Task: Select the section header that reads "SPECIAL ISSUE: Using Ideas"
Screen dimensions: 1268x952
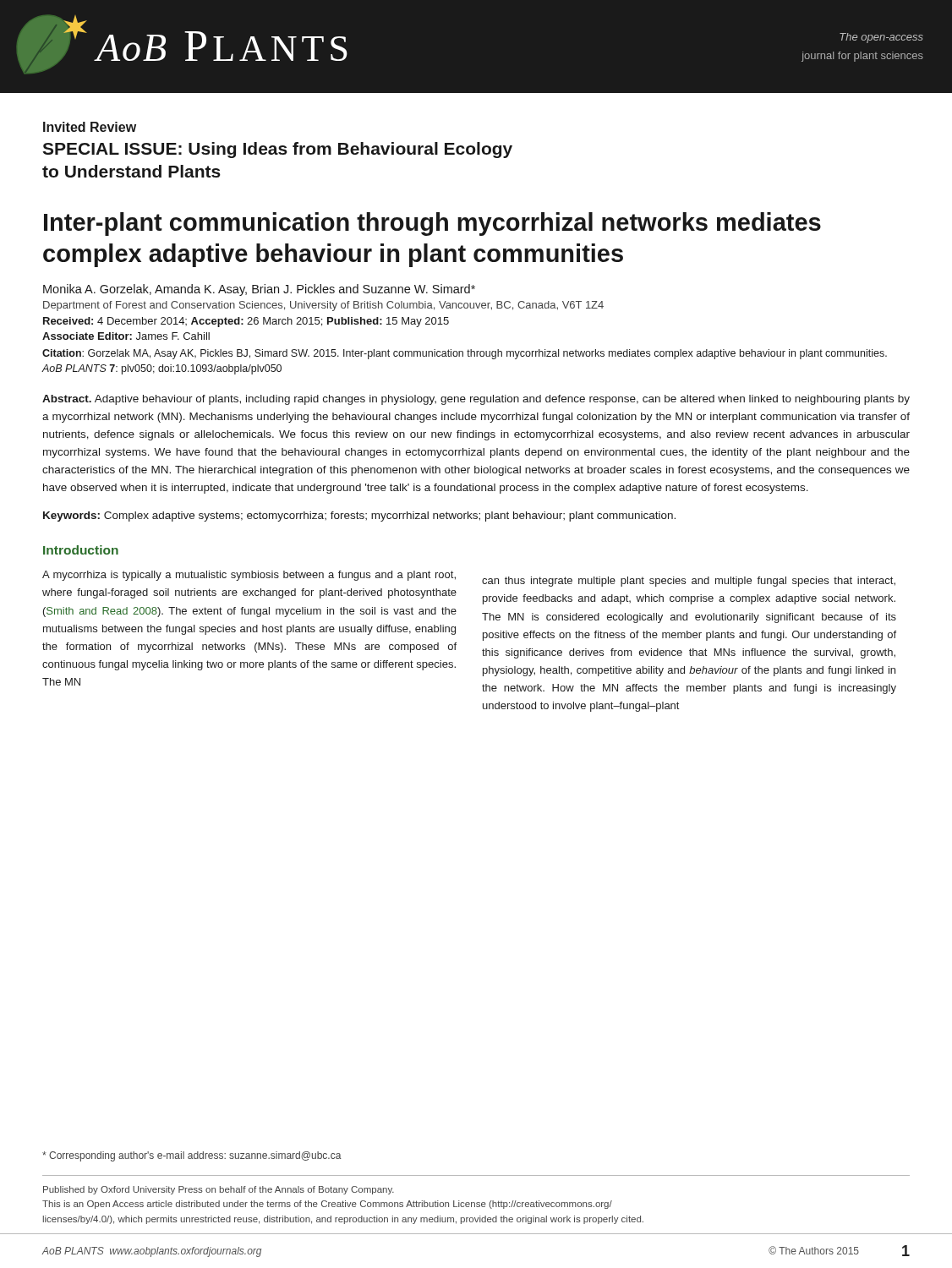Action: [277, 160]
